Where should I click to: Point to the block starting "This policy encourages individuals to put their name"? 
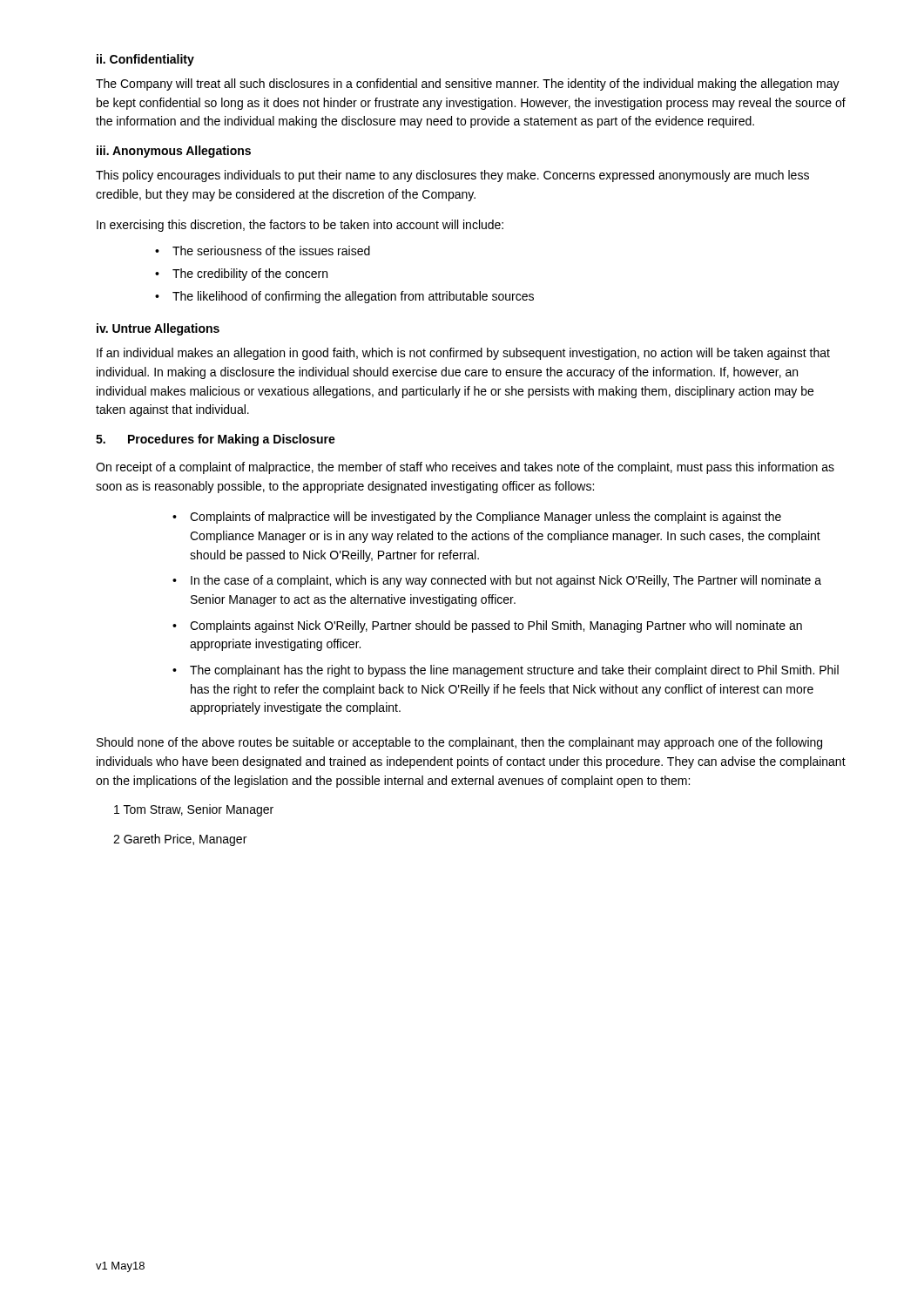point(453,185)
